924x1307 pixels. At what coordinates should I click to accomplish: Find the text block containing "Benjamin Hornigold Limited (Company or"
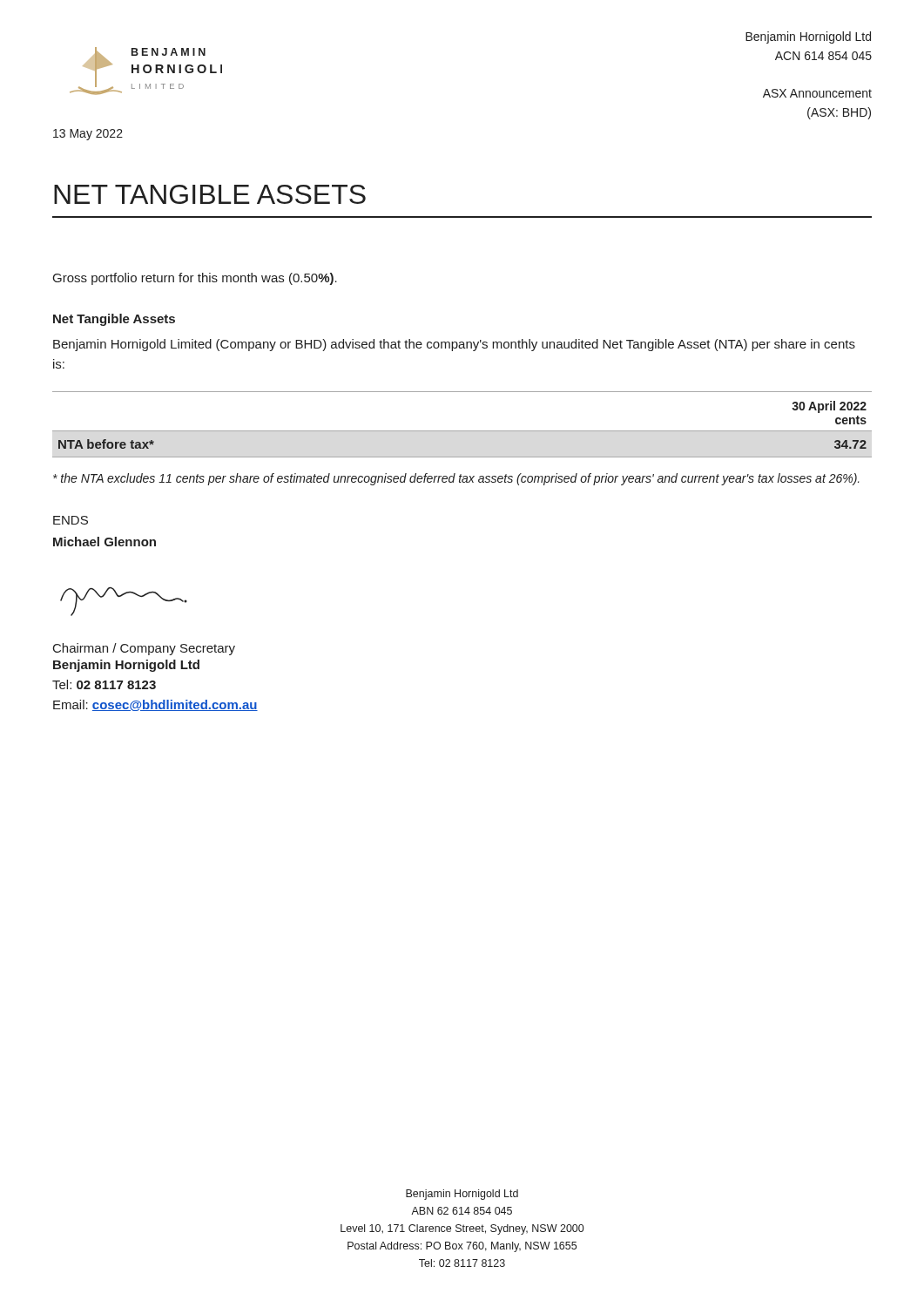click(x=454, y=354)
